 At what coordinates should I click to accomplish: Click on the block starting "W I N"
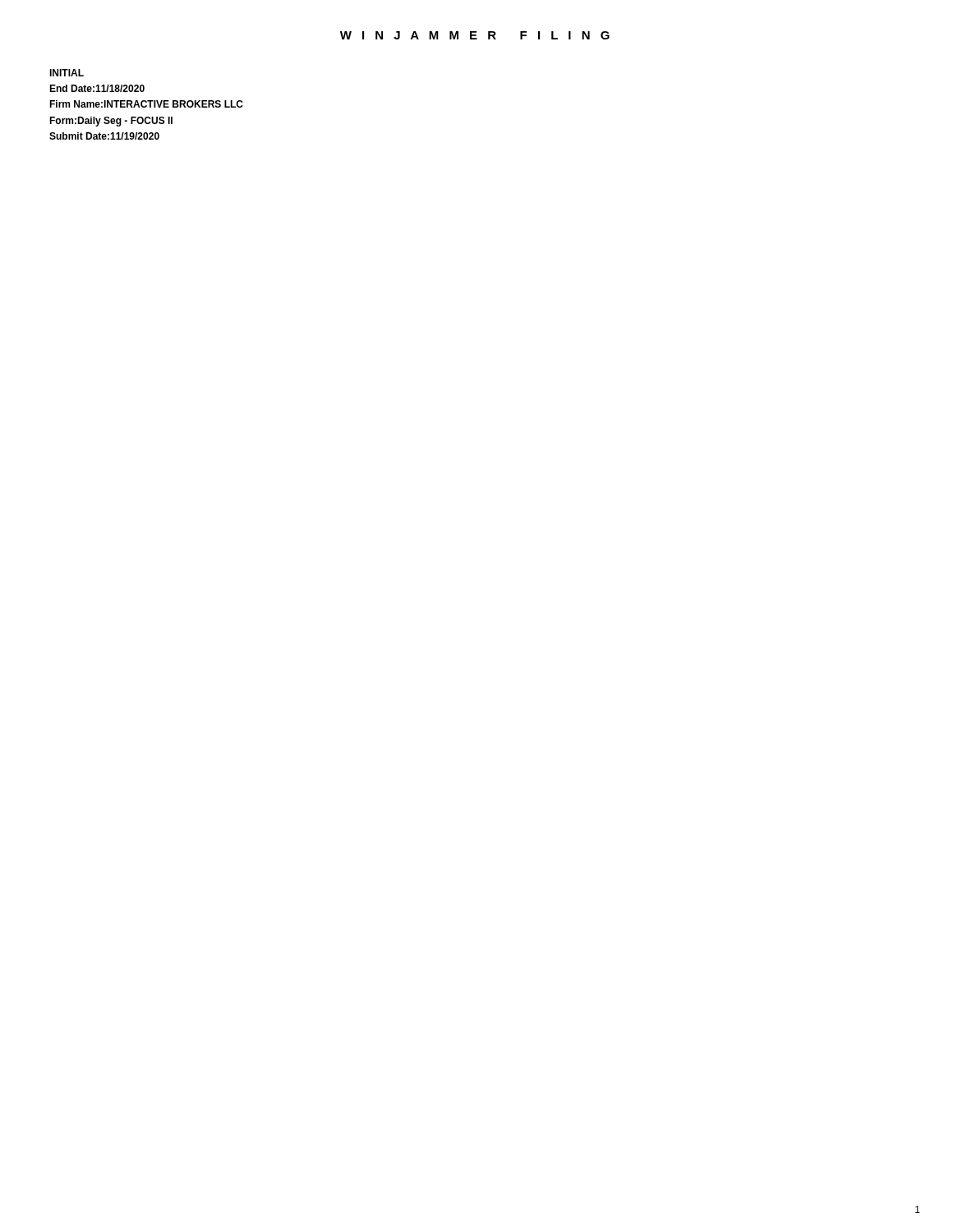tap(476, 35)
